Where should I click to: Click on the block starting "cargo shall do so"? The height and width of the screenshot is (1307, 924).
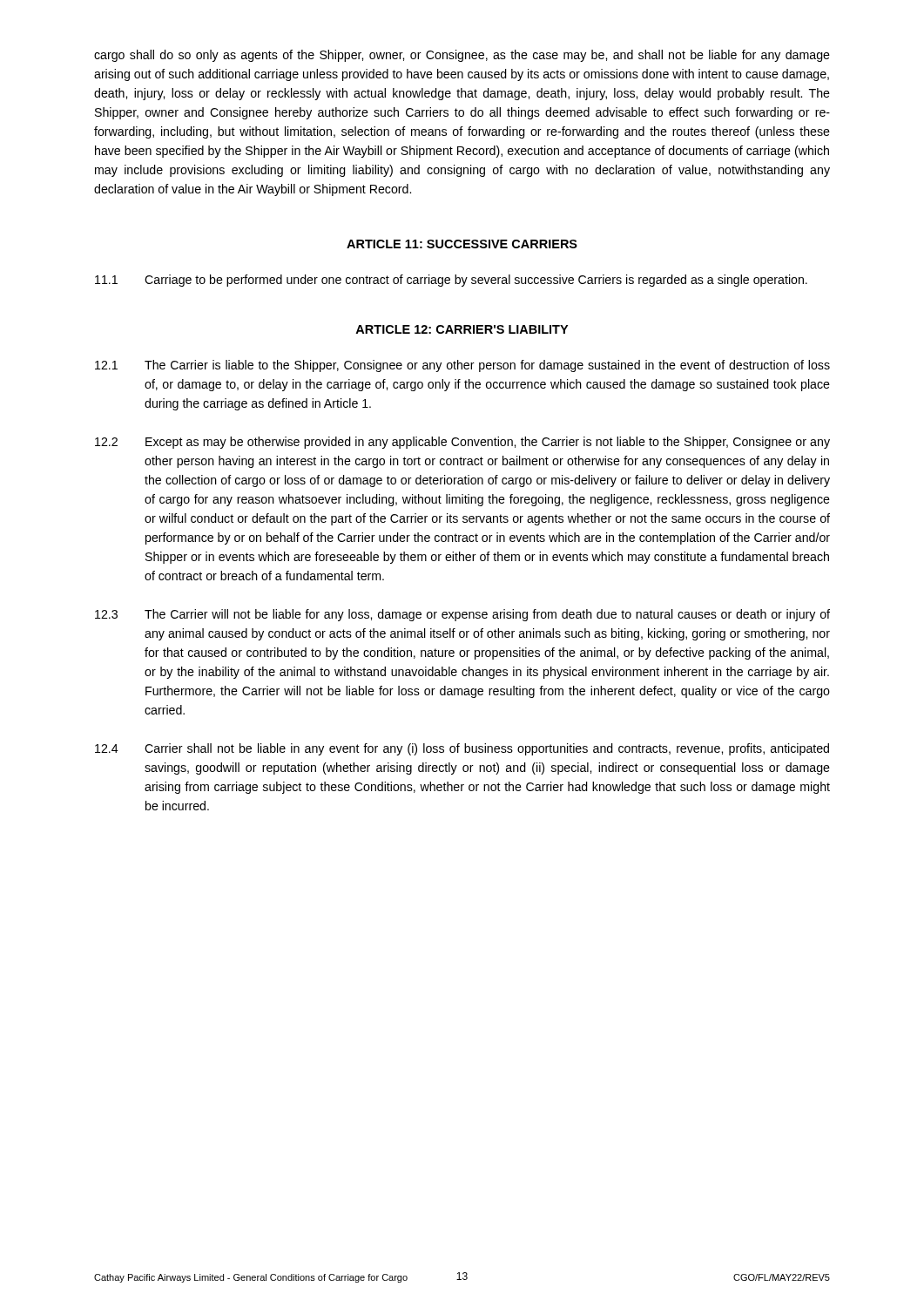[x=462, y=122]
